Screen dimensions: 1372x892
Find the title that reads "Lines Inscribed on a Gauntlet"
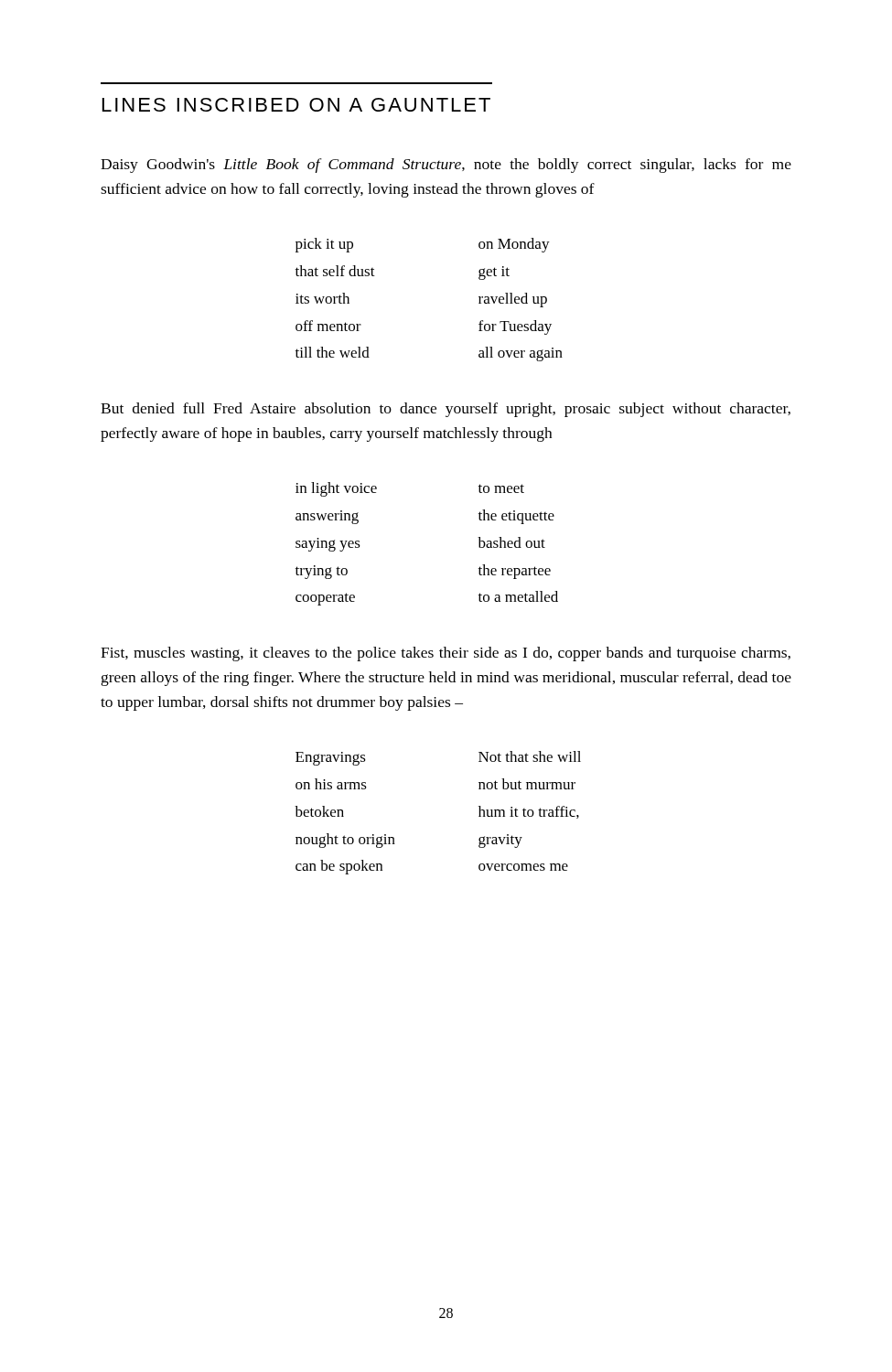(297, 105)
